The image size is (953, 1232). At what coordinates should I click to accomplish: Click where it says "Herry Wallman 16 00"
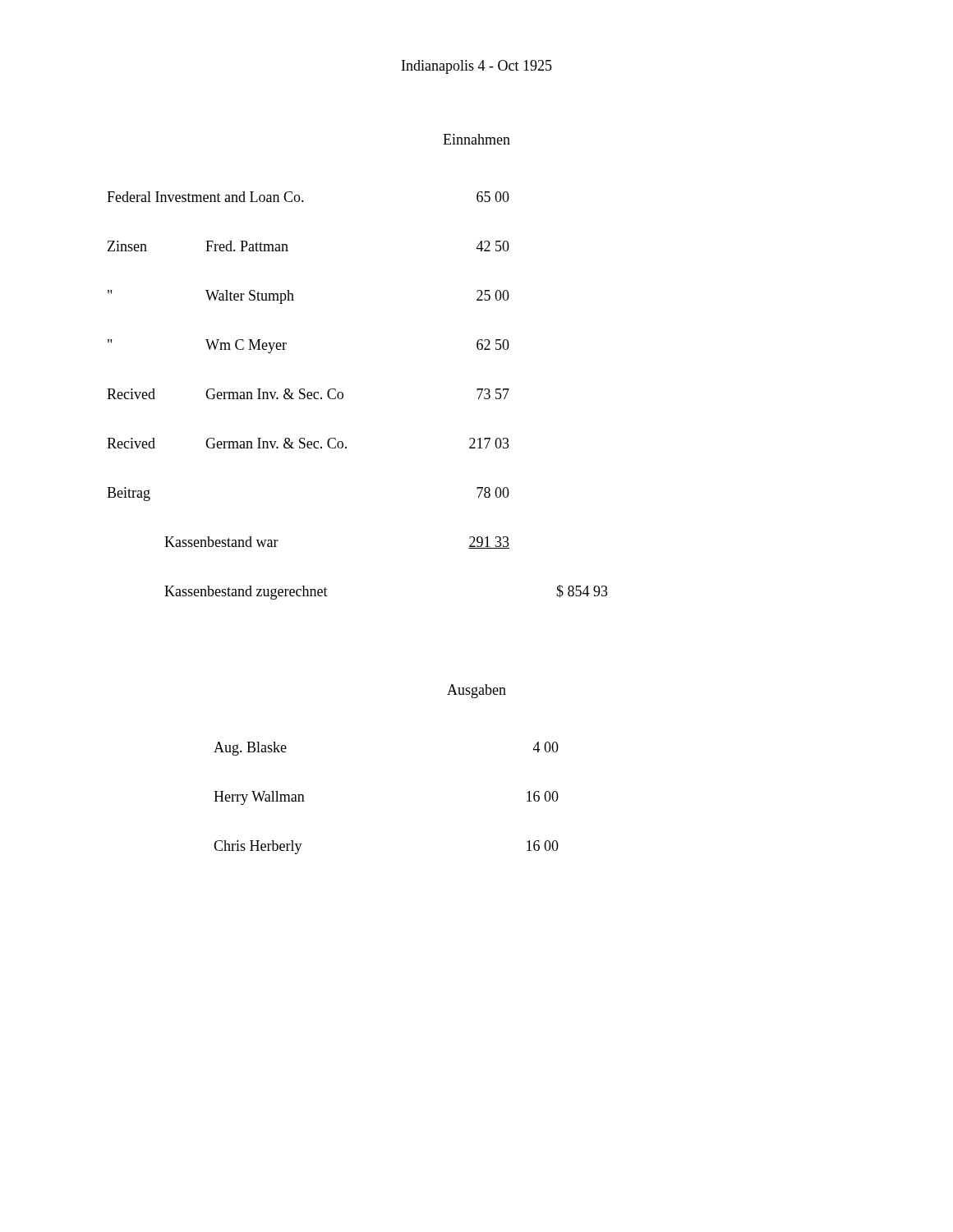(x=277, y=798)
